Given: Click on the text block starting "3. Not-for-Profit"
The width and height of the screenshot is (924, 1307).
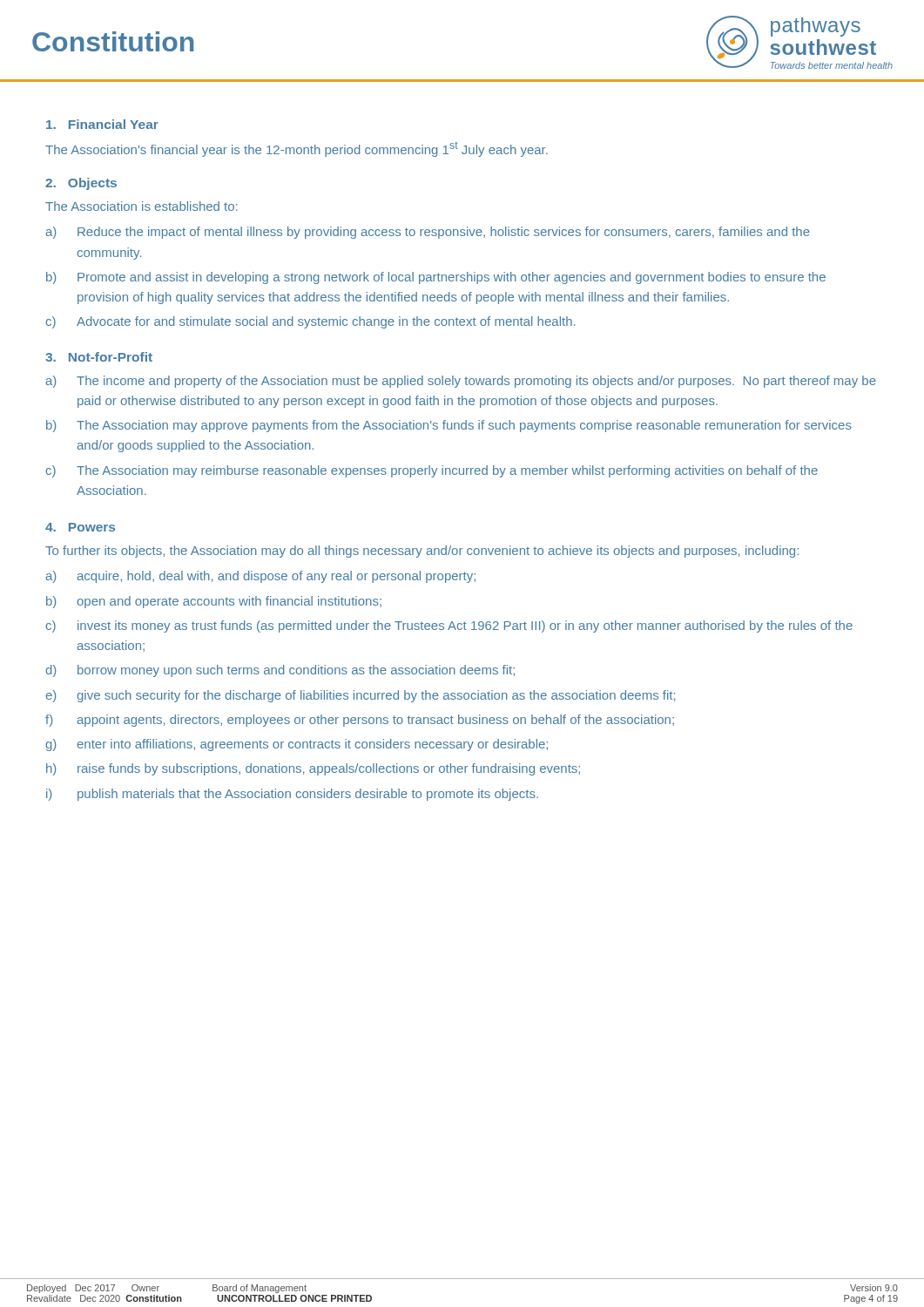Looking at the screenshot, I should coord(99,356).
